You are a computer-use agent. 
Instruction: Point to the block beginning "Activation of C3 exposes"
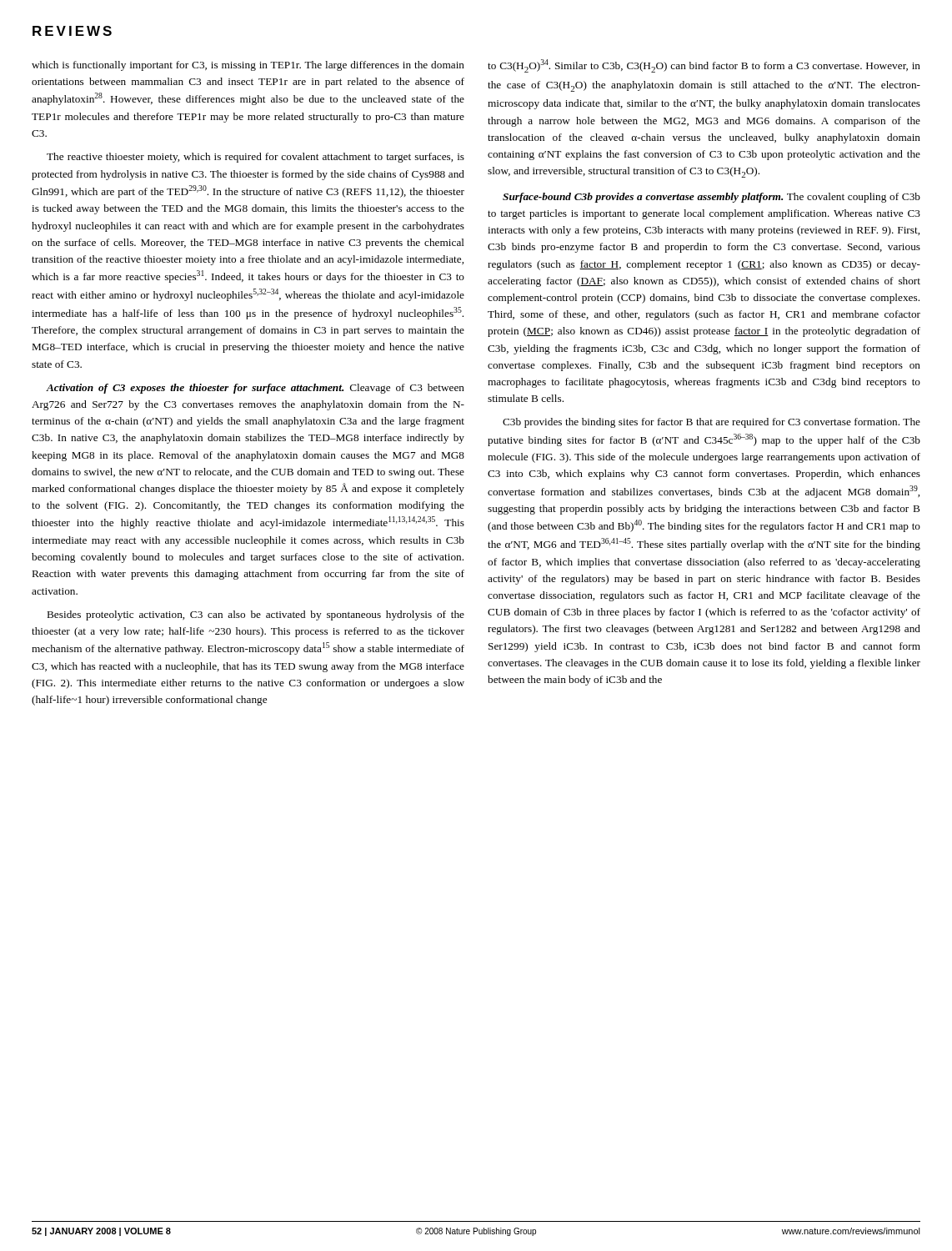tap(248, 489)
